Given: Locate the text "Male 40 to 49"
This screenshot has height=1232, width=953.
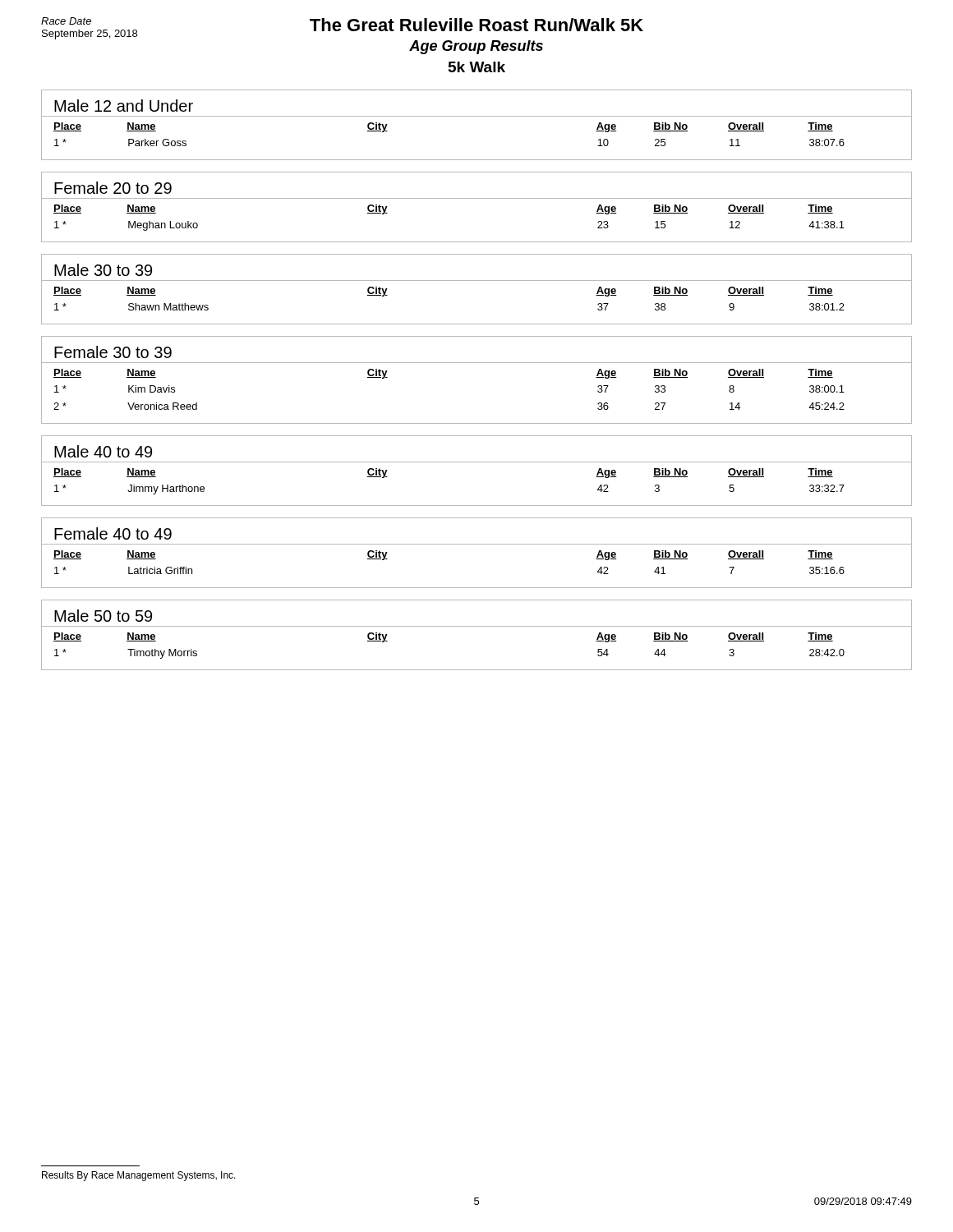Looking at the screenshot, I should 103,452.
